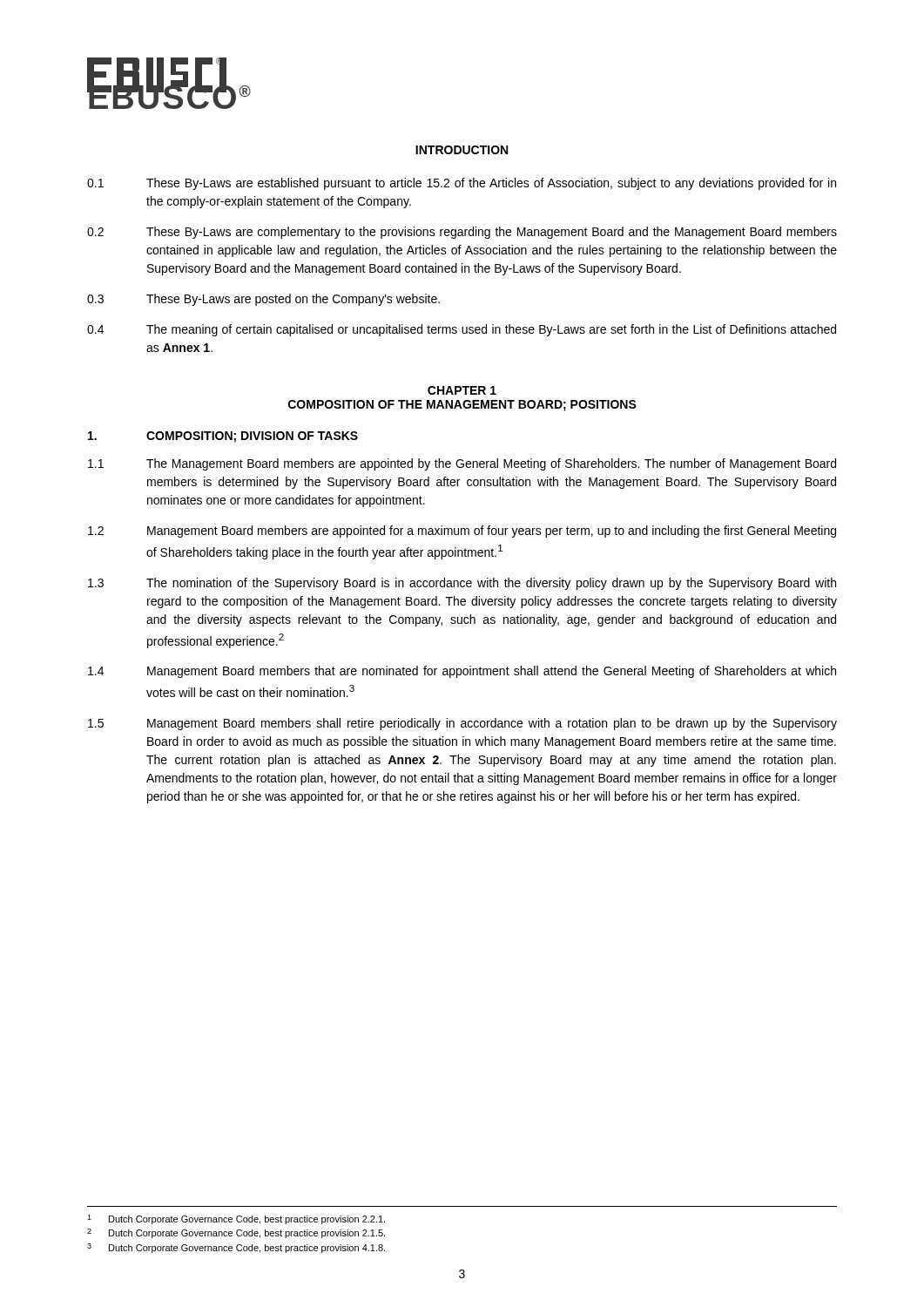
Task: Click the passage that begins "0.1 These By-Laws"
Action: pyautogui.click(x=462, y=193)
